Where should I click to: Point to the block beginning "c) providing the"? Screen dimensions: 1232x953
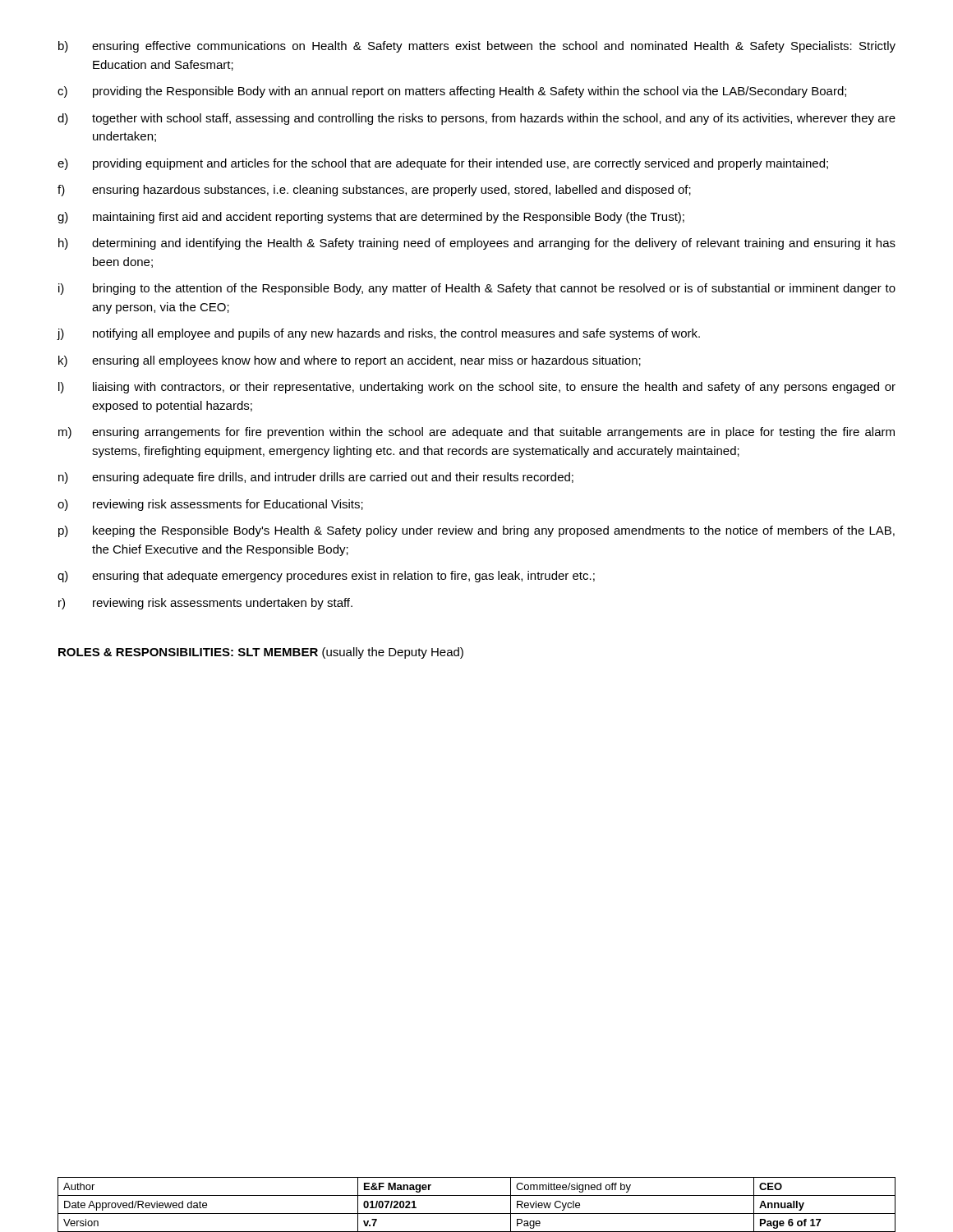pos(476,91)
